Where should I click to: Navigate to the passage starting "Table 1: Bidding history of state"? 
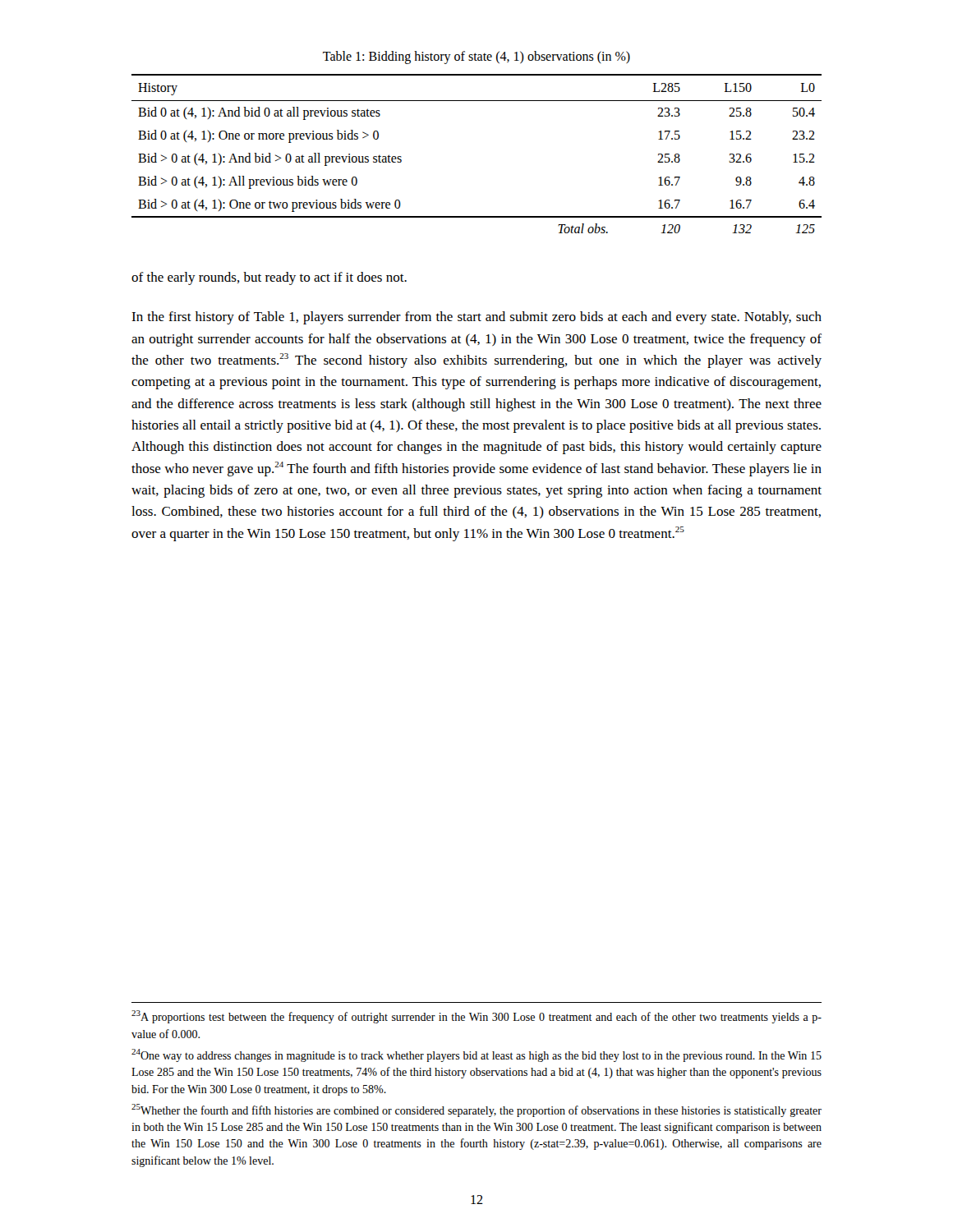tap(476, 56)
